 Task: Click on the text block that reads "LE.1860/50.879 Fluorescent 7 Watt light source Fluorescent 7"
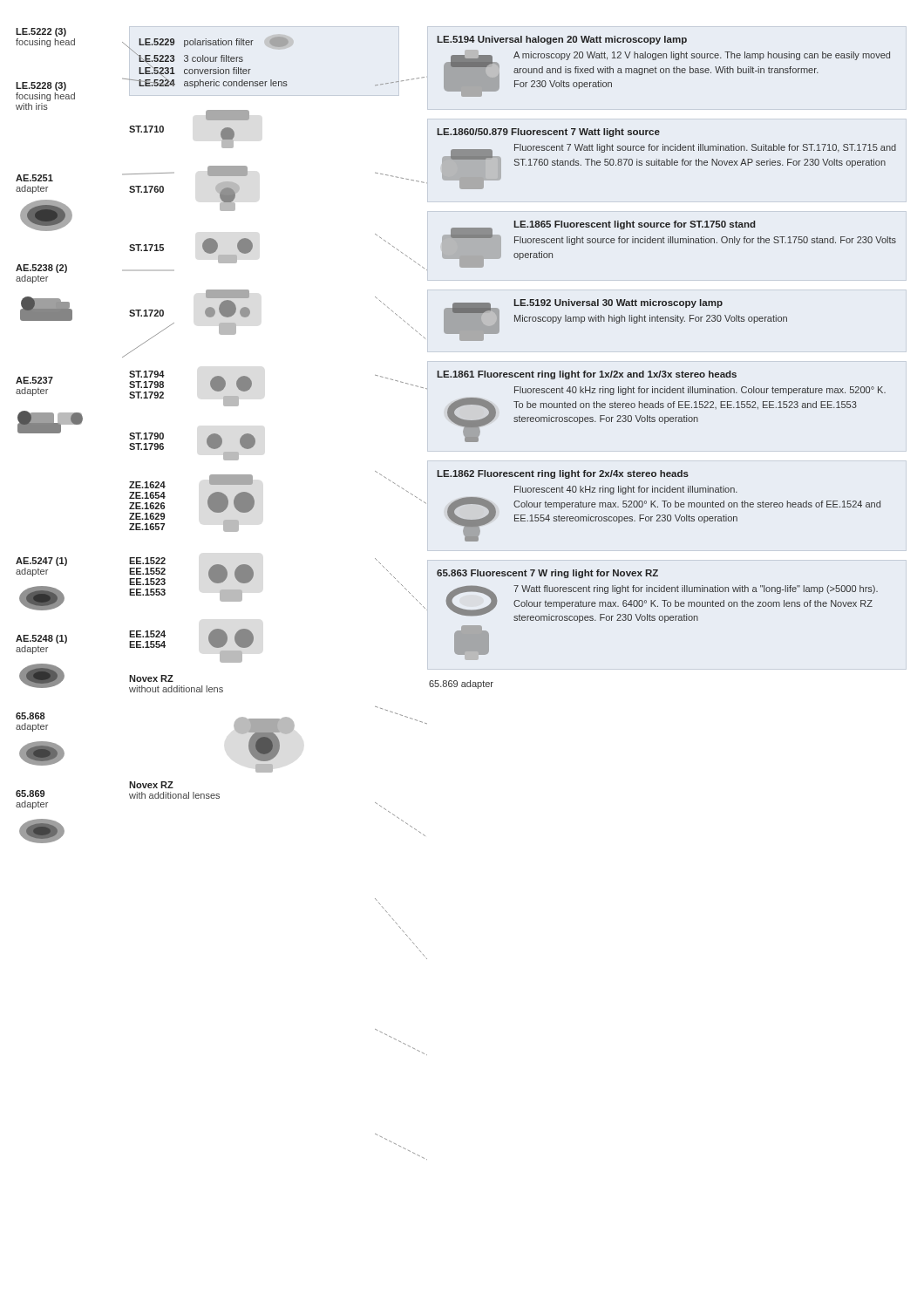click(x=667, y=160)
